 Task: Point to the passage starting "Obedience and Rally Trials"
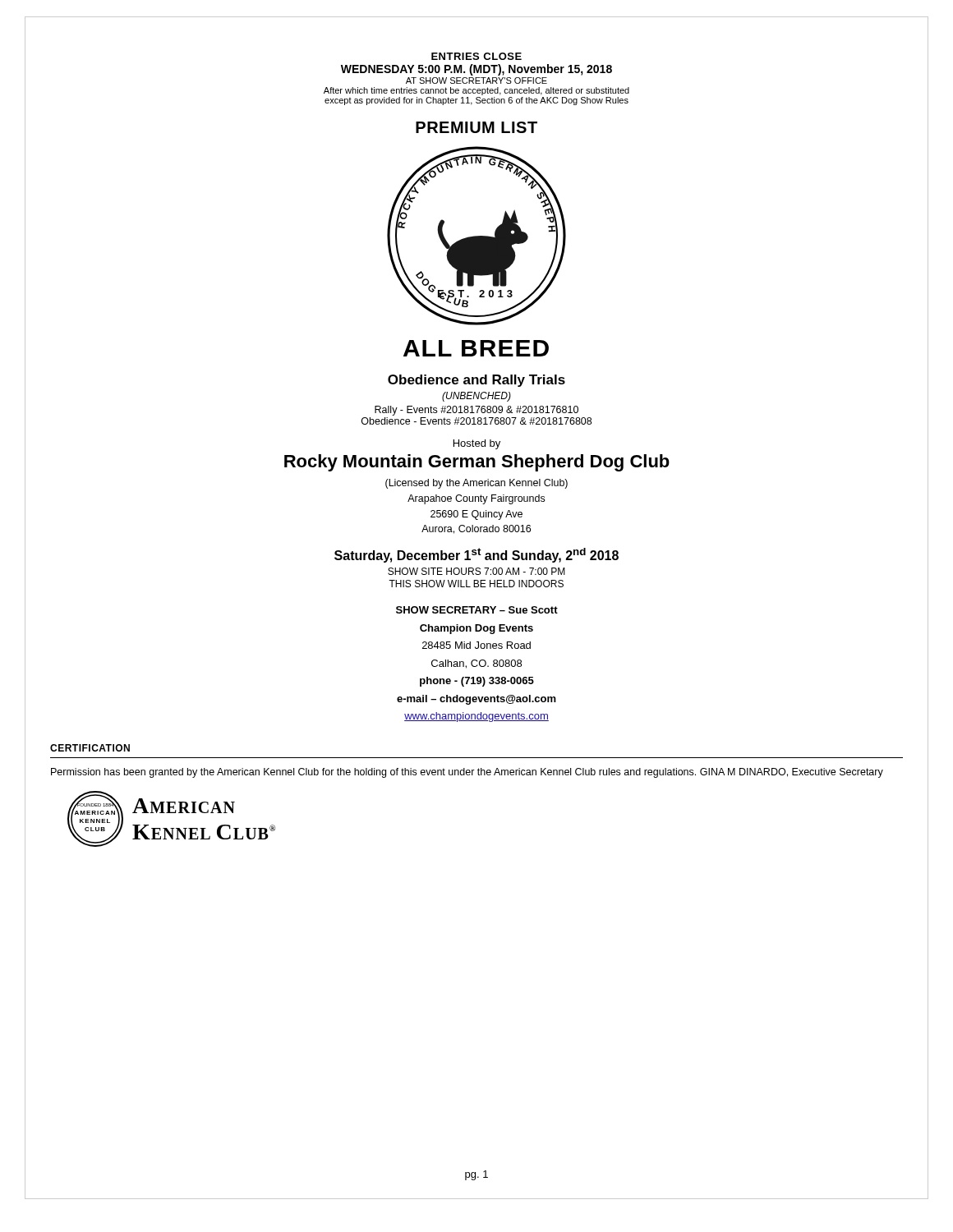476,380
